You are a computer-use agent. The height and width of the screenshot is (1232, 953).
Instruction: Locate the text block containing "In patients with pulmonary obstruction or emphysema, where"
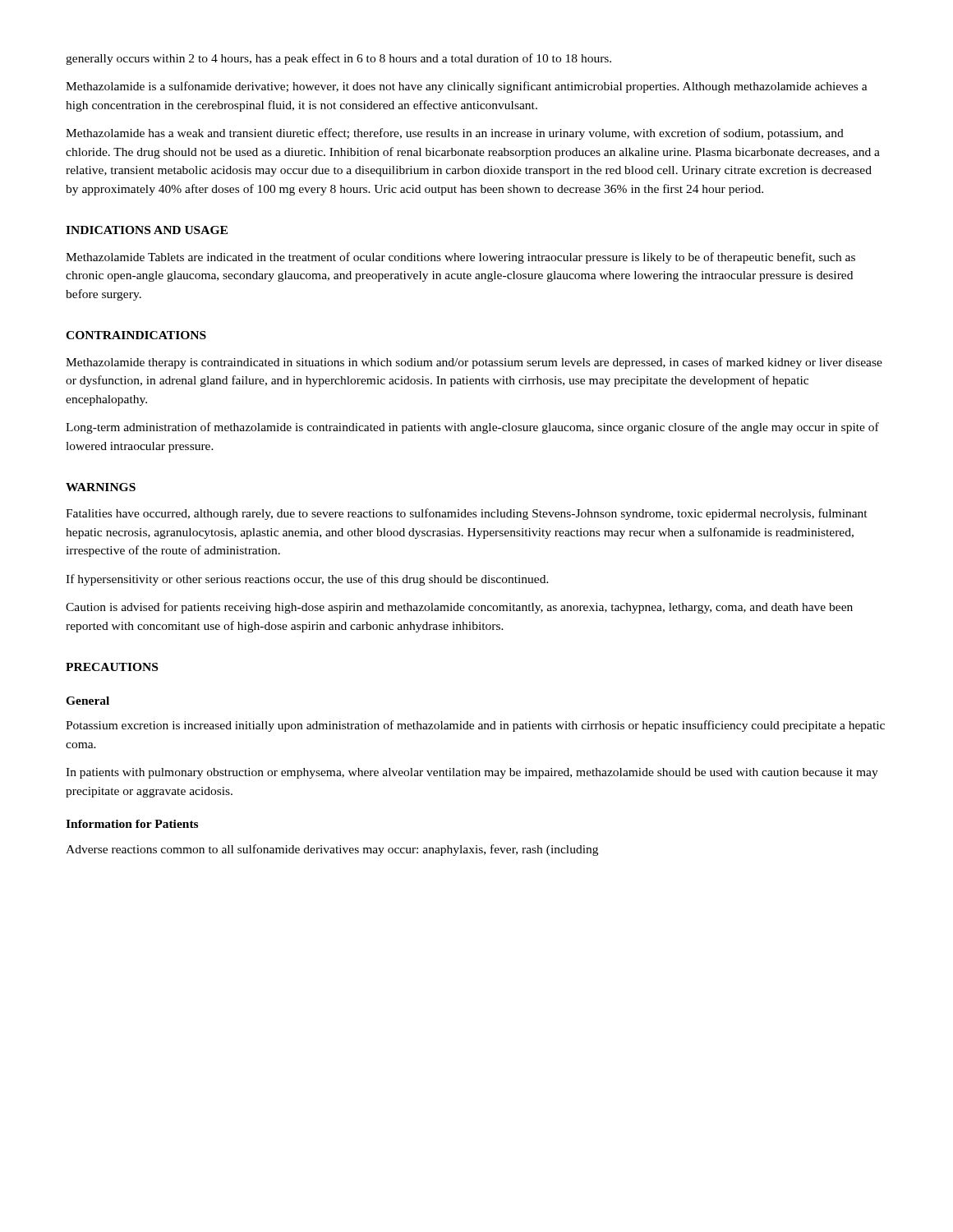coord(476,782)
